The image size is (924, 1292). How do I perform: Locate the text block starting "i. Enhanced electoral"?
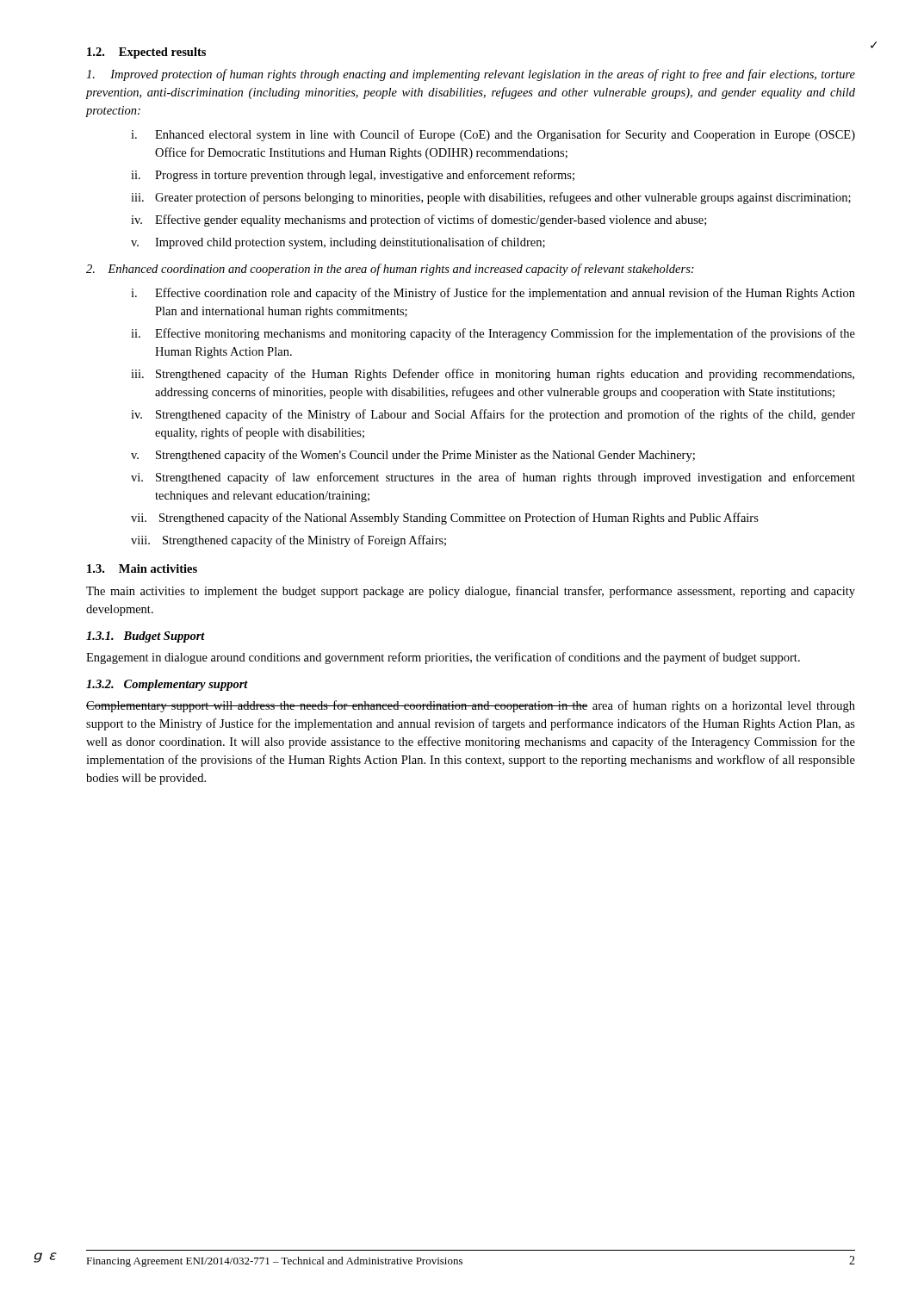coord(493,144)
